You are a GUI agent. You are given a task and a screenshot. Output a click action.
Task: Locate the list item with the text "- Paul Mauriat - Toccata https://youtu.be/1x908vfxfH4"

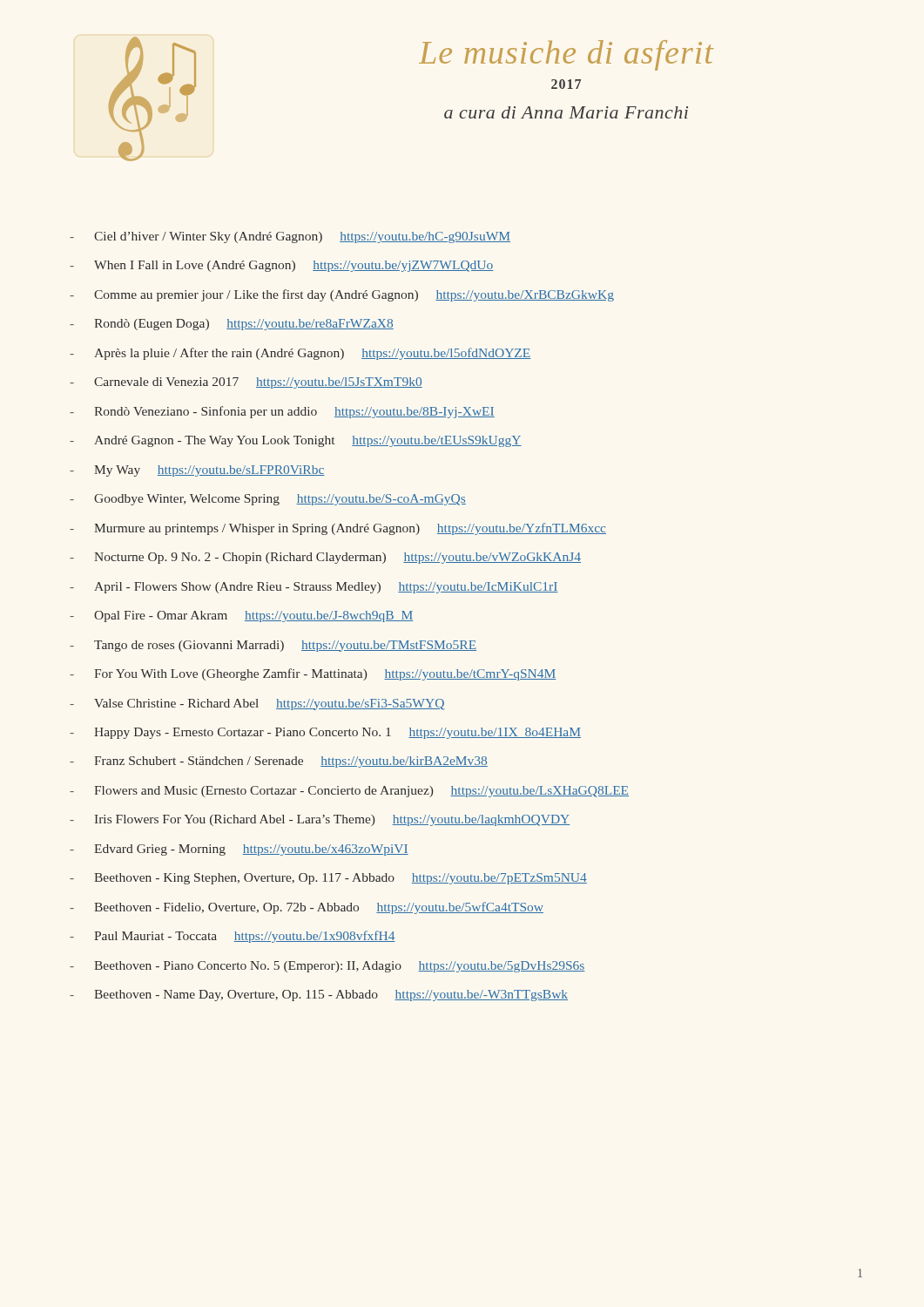tap(233, 937)
